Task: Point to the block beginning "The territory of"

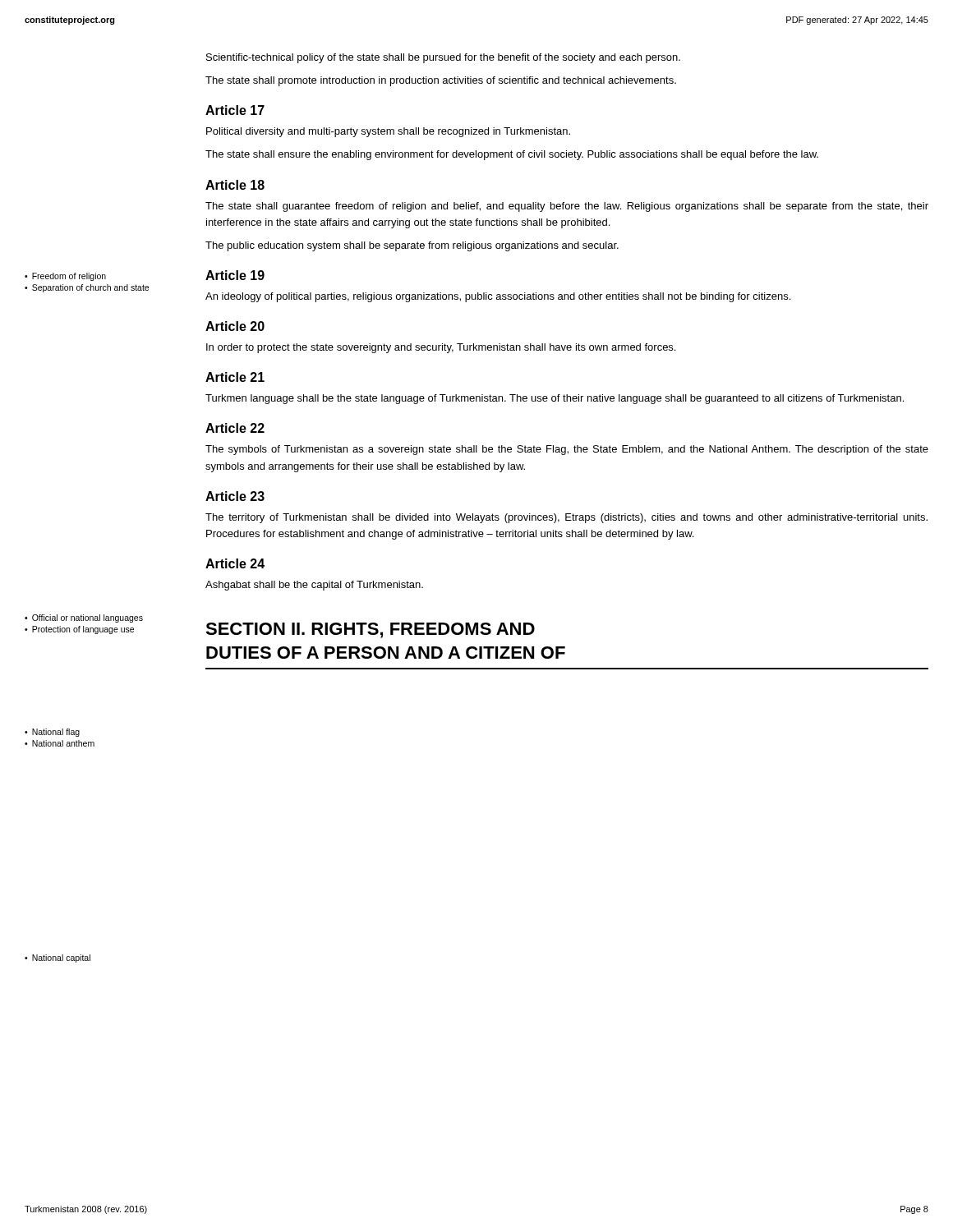Action: pos(567,525)
